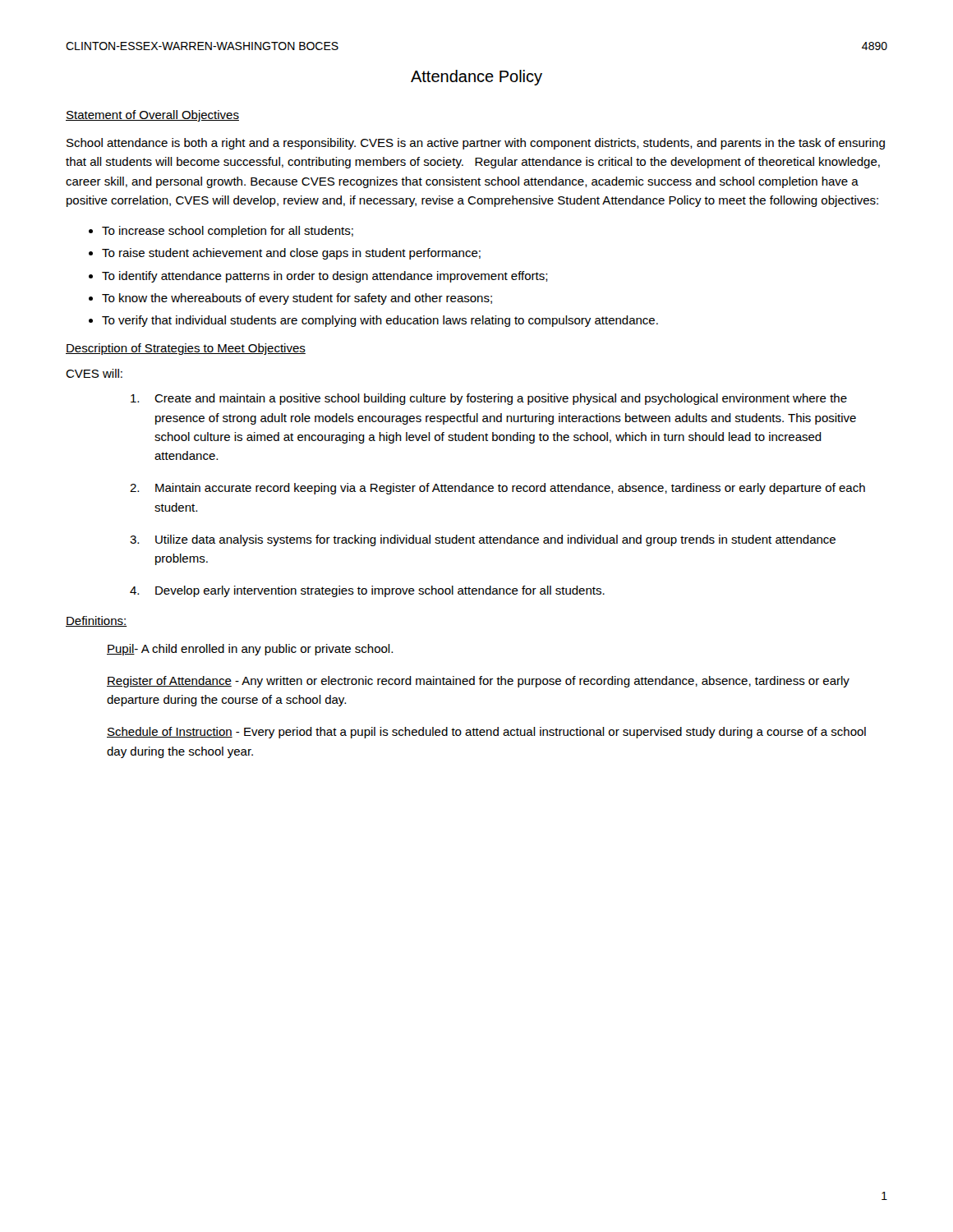Viewport: 953px width, 1232px height.
Task: Find the block starting "Pupil- A child"
Action: pyautogui.click(x=250, y=648)
